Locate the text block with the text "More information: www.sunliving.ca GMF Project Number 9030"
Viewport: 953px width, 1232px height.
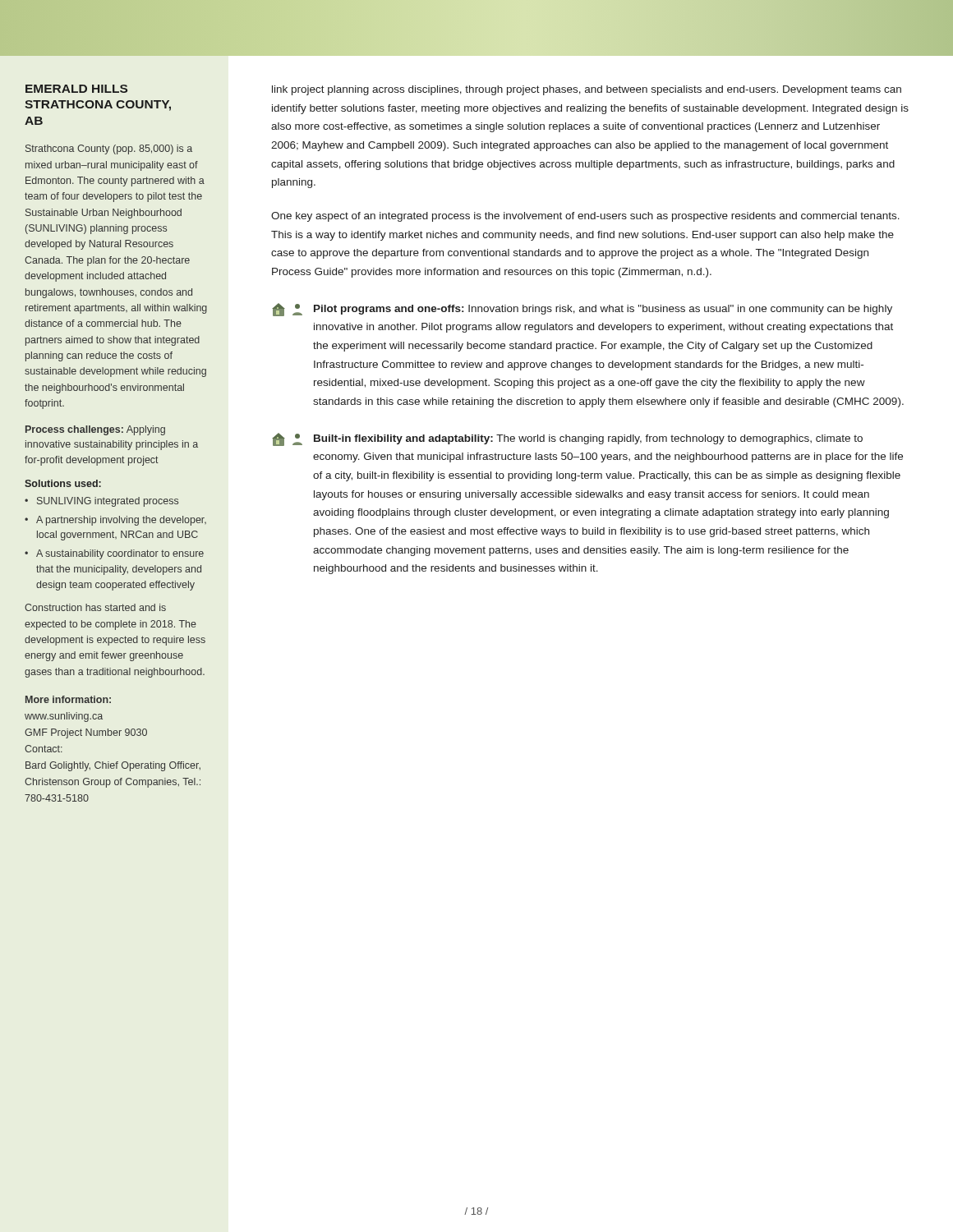68,699
